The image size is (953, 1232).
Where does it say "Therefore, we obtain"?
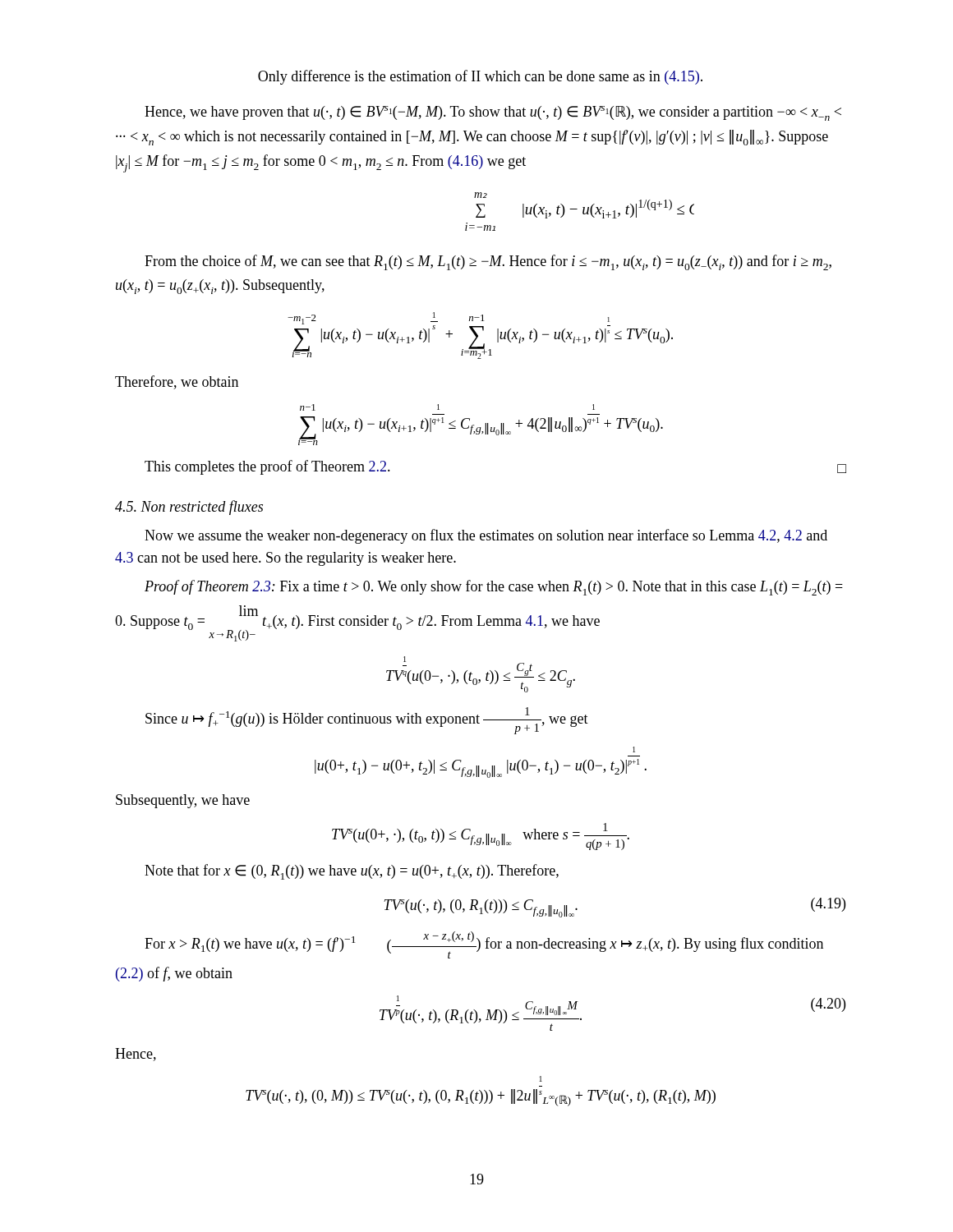click(177, 382)
